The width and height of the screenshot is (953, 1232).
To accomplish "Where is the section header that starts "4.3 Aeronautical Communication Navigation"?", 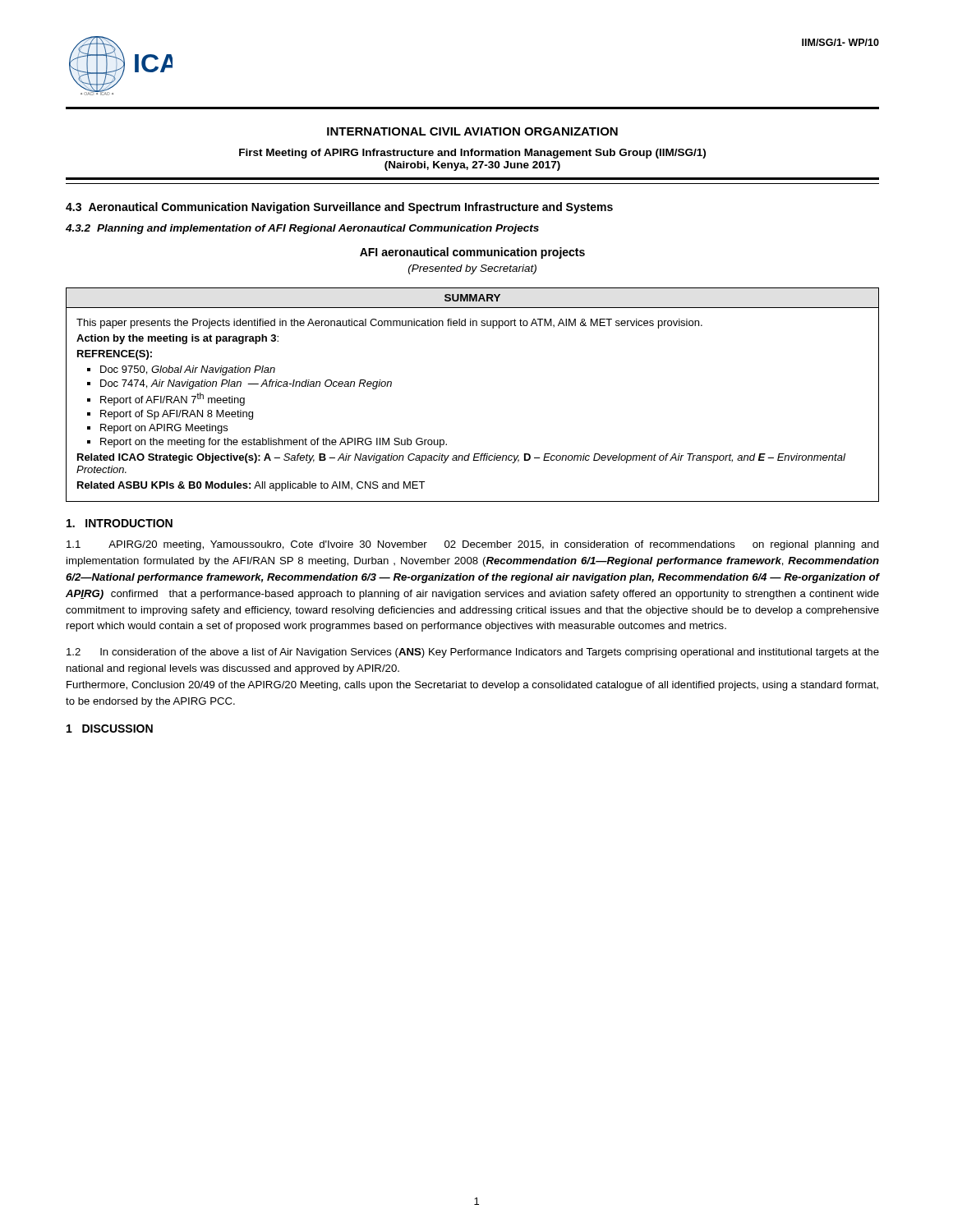I will click(339, 207).
